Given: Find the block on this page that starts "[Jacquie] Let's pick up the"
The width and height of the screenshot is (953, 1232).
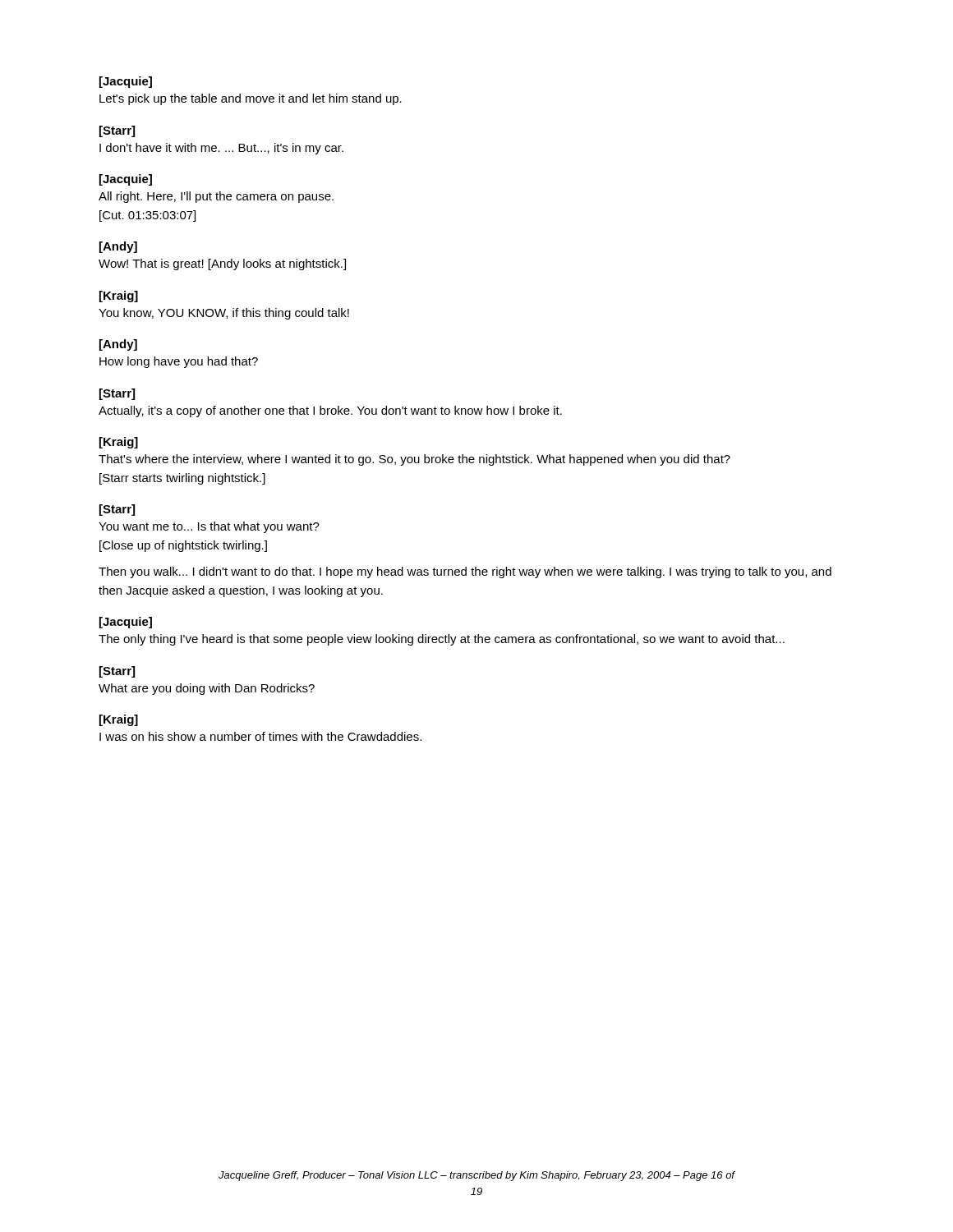Looking at the screenshot, I should 126,82.
